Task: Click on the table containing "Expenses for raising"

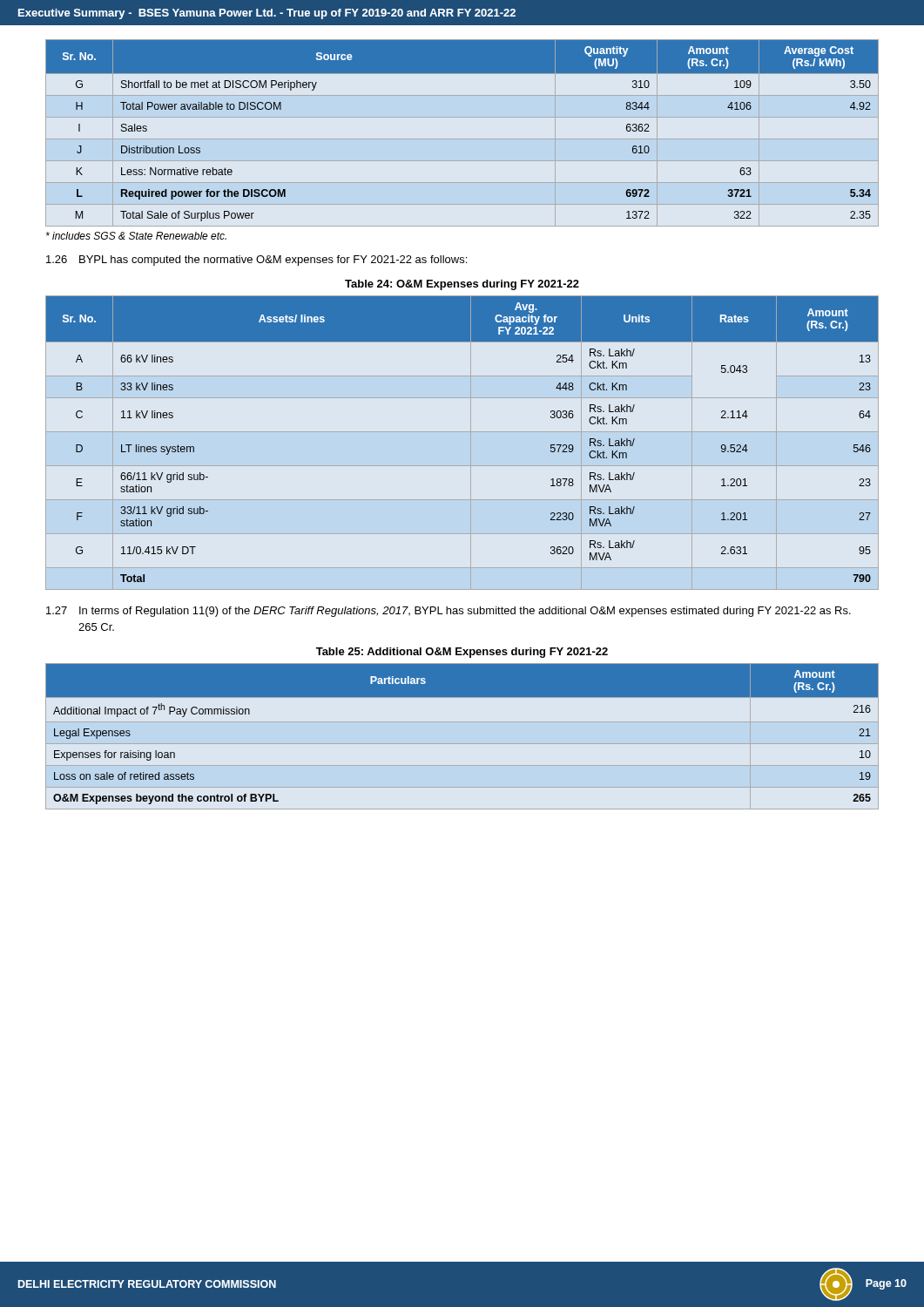Action: click(462, 736)
